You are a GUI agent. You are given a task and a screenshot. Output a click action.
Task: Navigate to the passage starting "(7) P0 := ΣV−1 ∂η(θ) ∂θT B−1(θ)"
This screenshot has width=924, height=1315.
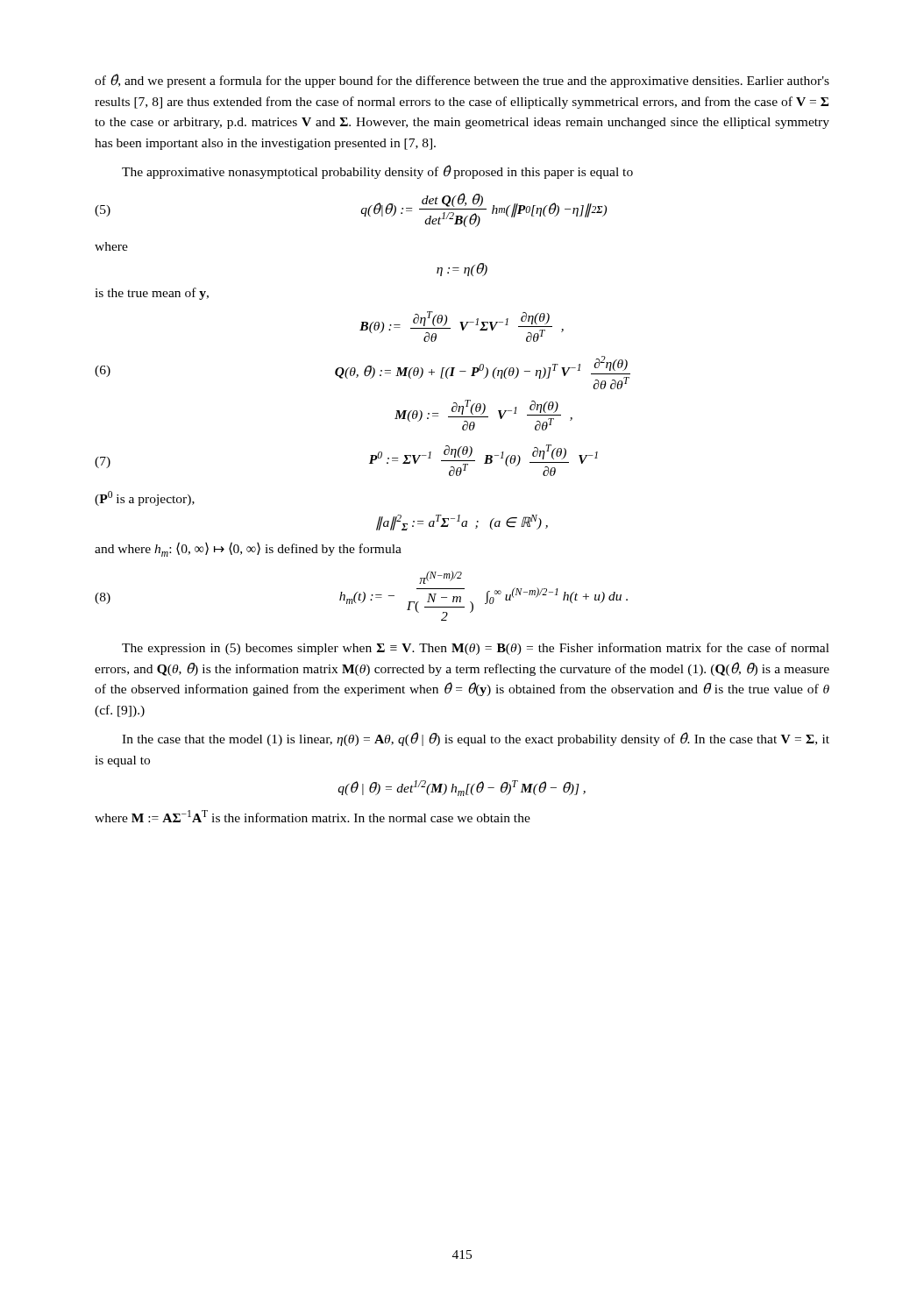click(x=462, y=461)
